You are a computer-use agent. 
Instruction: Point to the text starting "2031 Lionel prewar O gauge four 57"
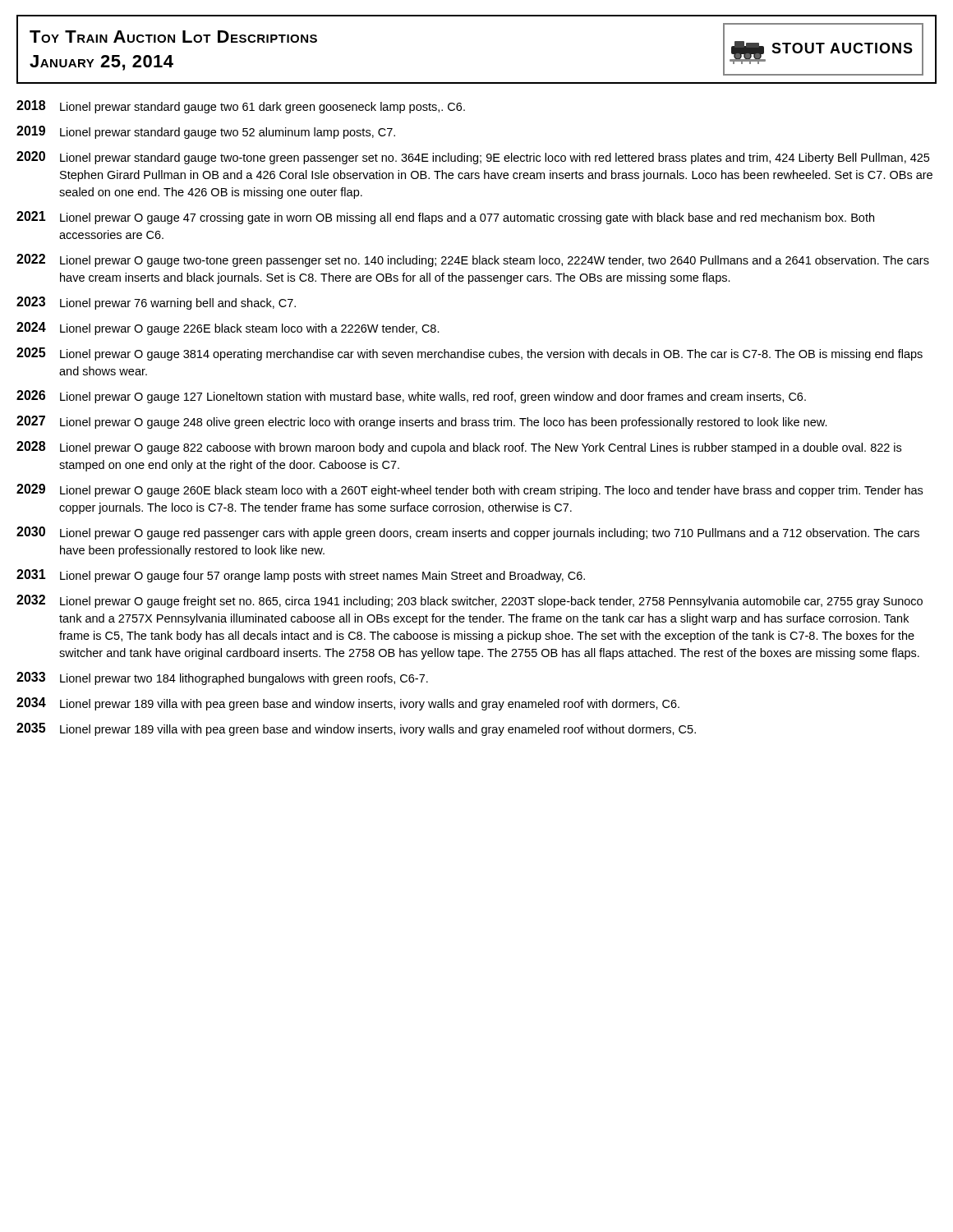click(476, 576)
